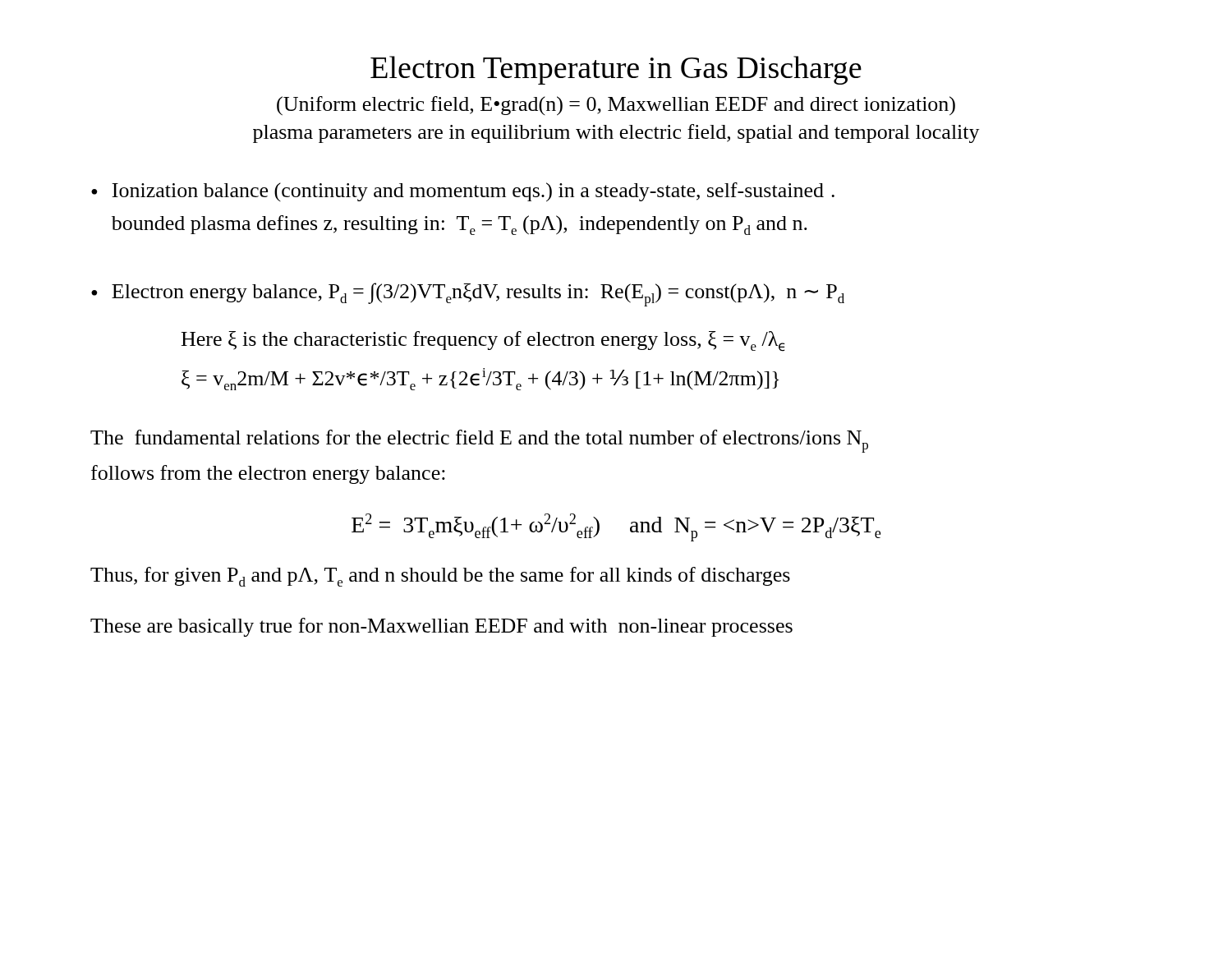Locate the block starting "• Electron energy balance, Pd = ∫(3/2)VTenξdV,"

(x=467, y=293)
